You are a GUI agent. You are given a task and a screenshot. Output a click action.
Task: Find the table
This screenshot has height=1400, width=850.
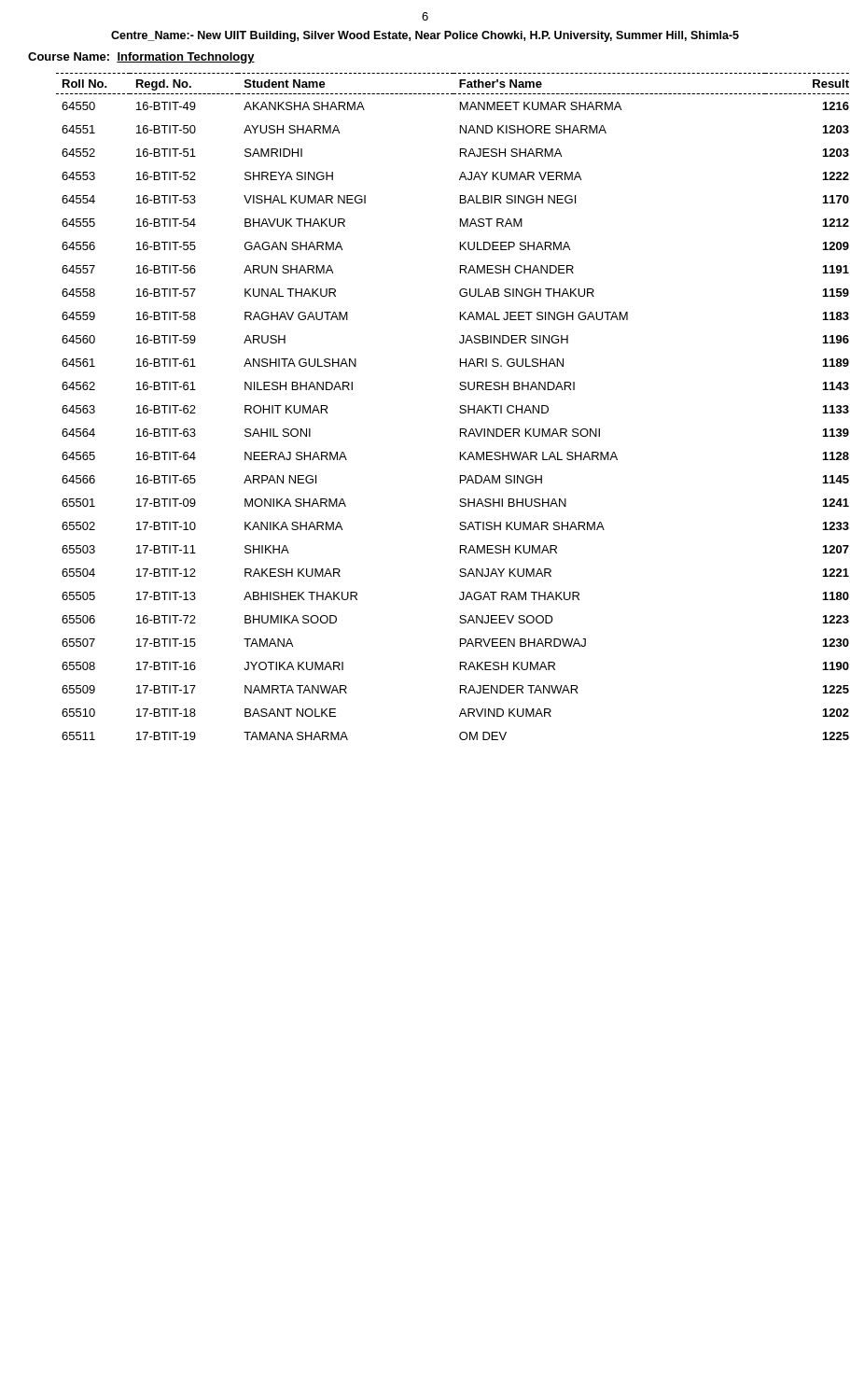tap(425, 410)
